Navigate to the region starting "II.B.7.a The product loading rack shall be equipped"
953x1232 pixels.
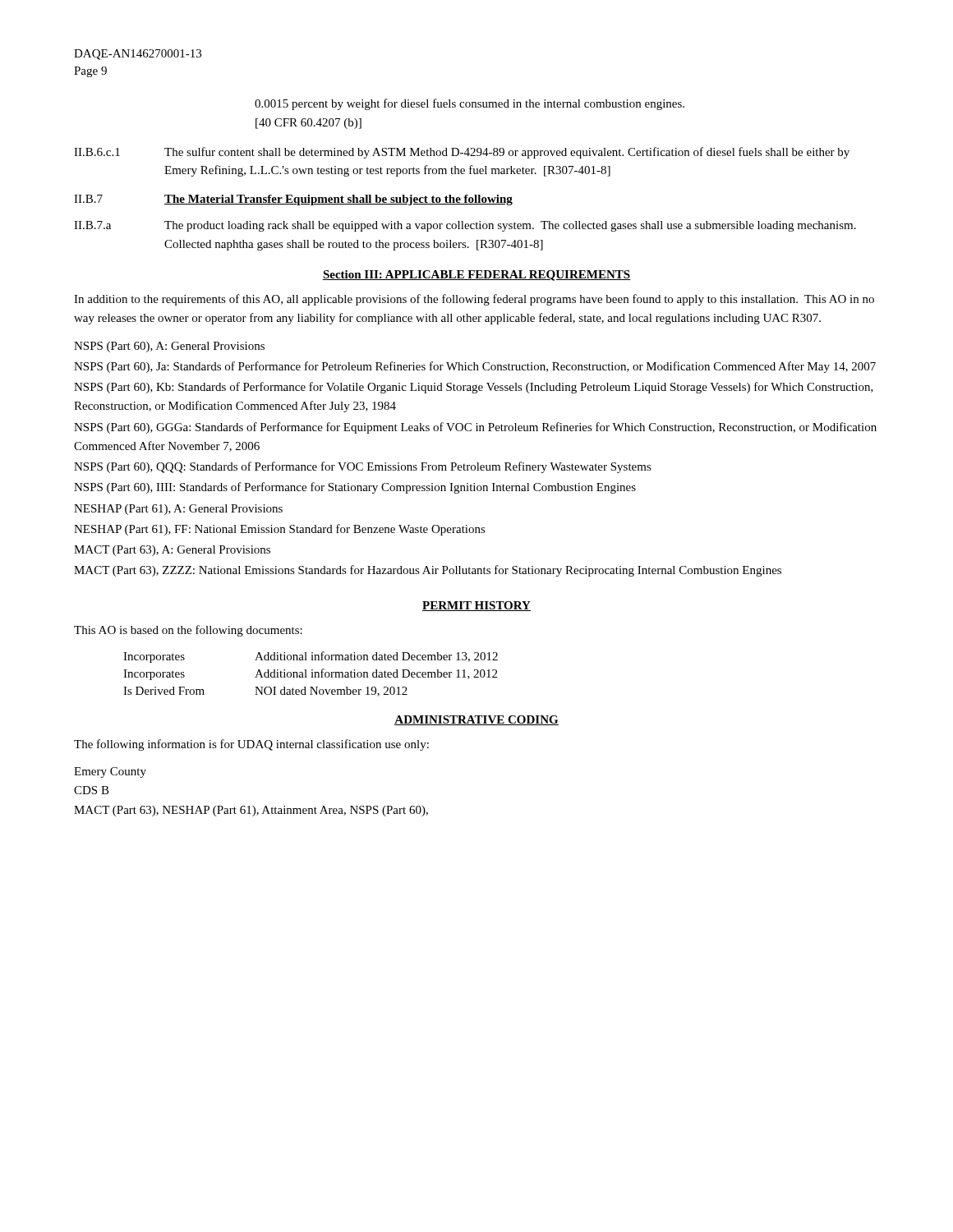point(476,234)
